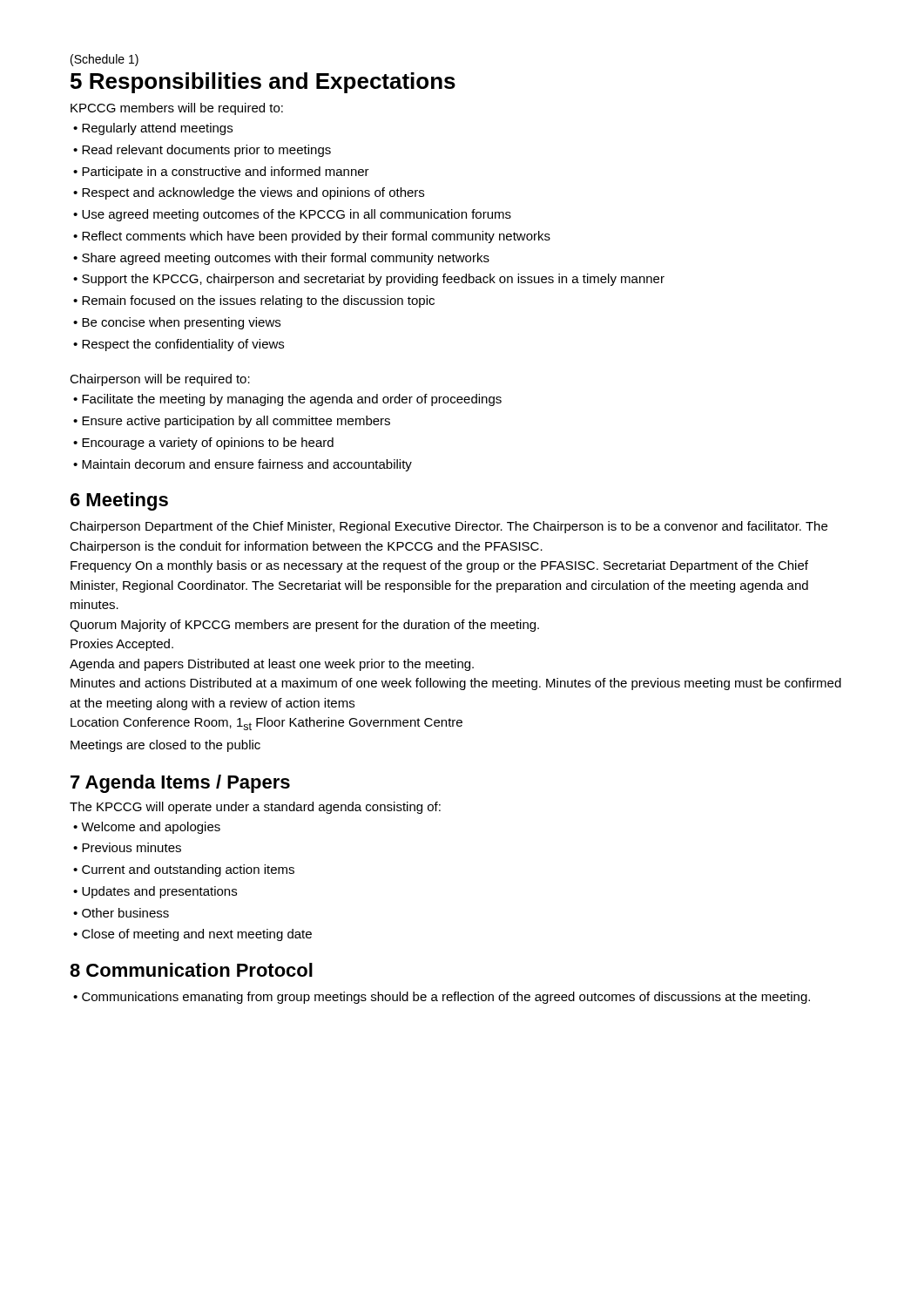Viewport: 924px width, 1307px height.
Task: Click on the text starting "Use agreed meeting outcomes of the KPCCG"
Action: pos(296,214)
